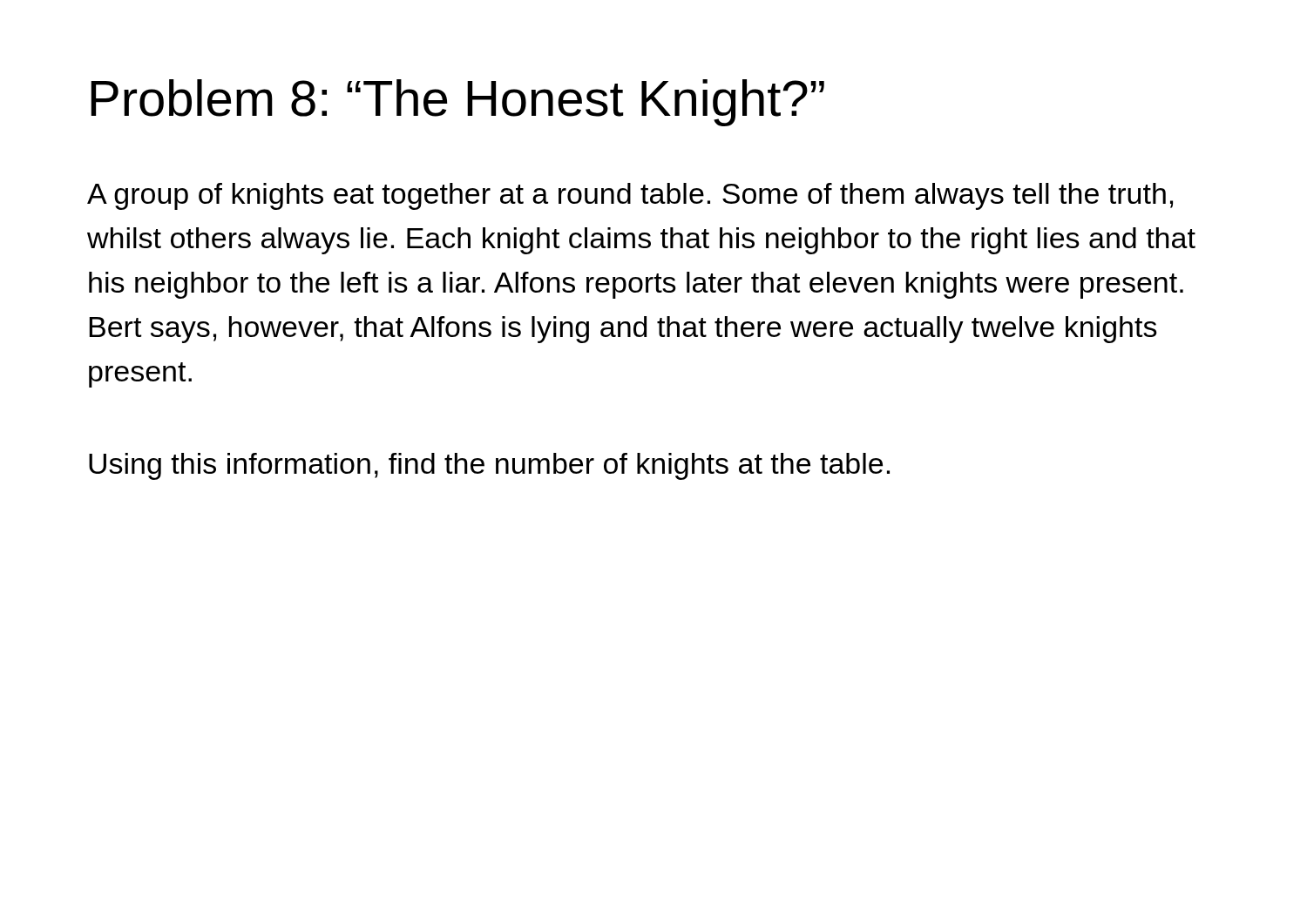Find the title on this page that starts "Problem 8: “The Honest"

tap(457, 98)
